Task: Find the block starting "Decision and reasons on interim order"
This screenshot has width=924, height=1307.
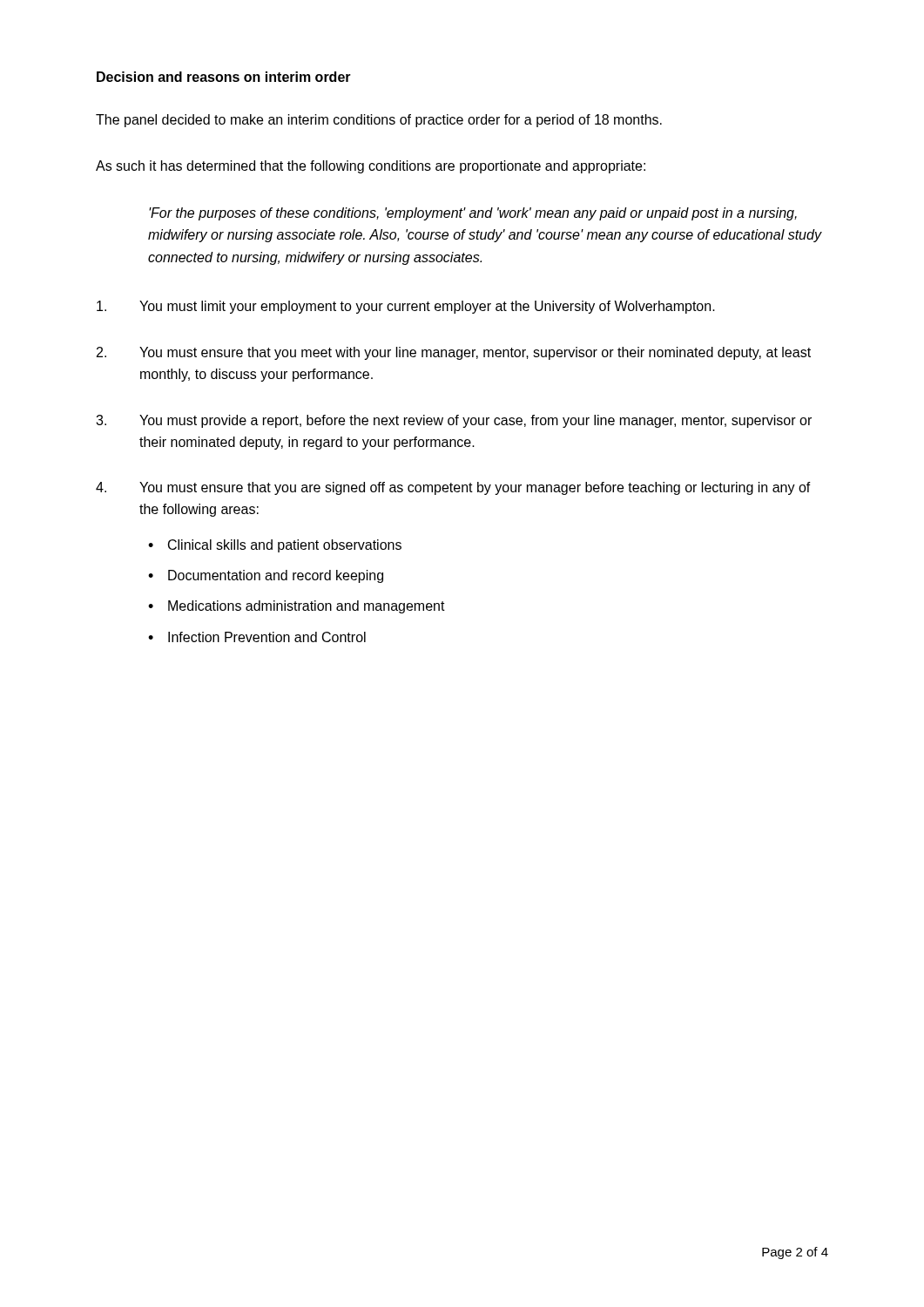Action: (x=223, y=77)
